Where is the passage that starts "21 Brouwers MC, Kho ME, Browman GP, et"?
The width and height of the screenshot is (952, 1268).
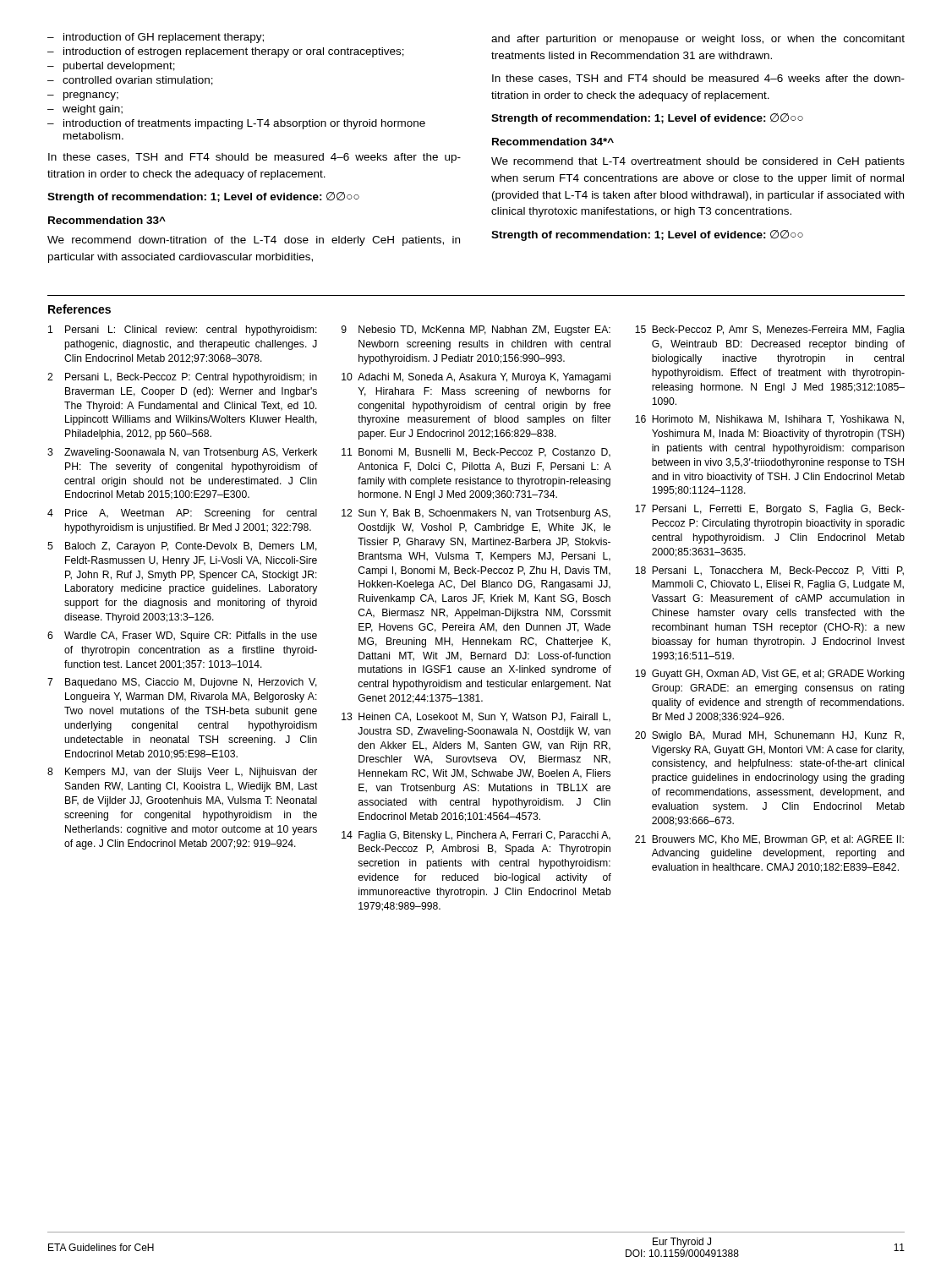[x=770, y=854]
